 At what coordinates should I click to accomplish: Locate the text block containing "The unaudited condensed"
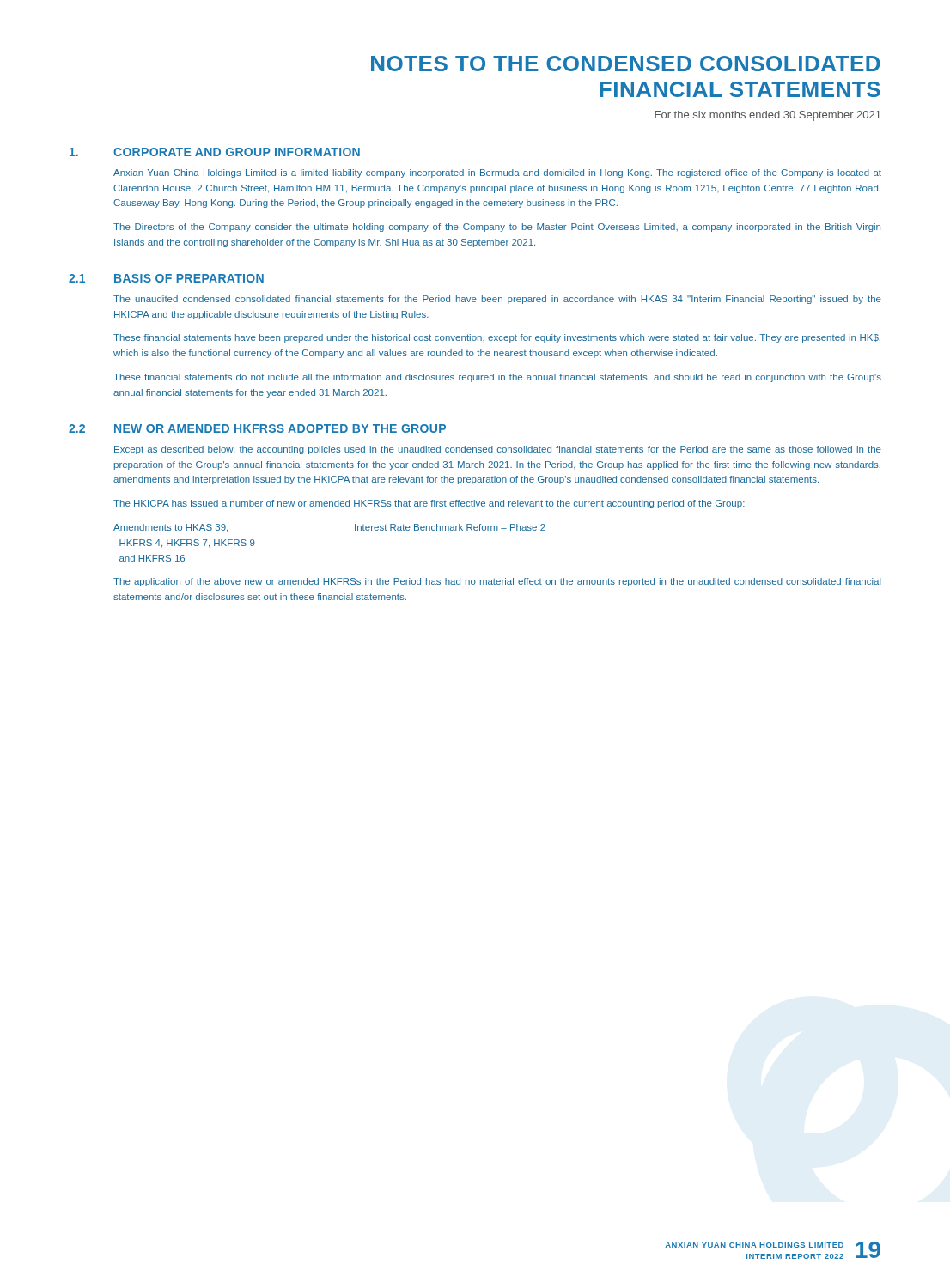pos(497,306)
